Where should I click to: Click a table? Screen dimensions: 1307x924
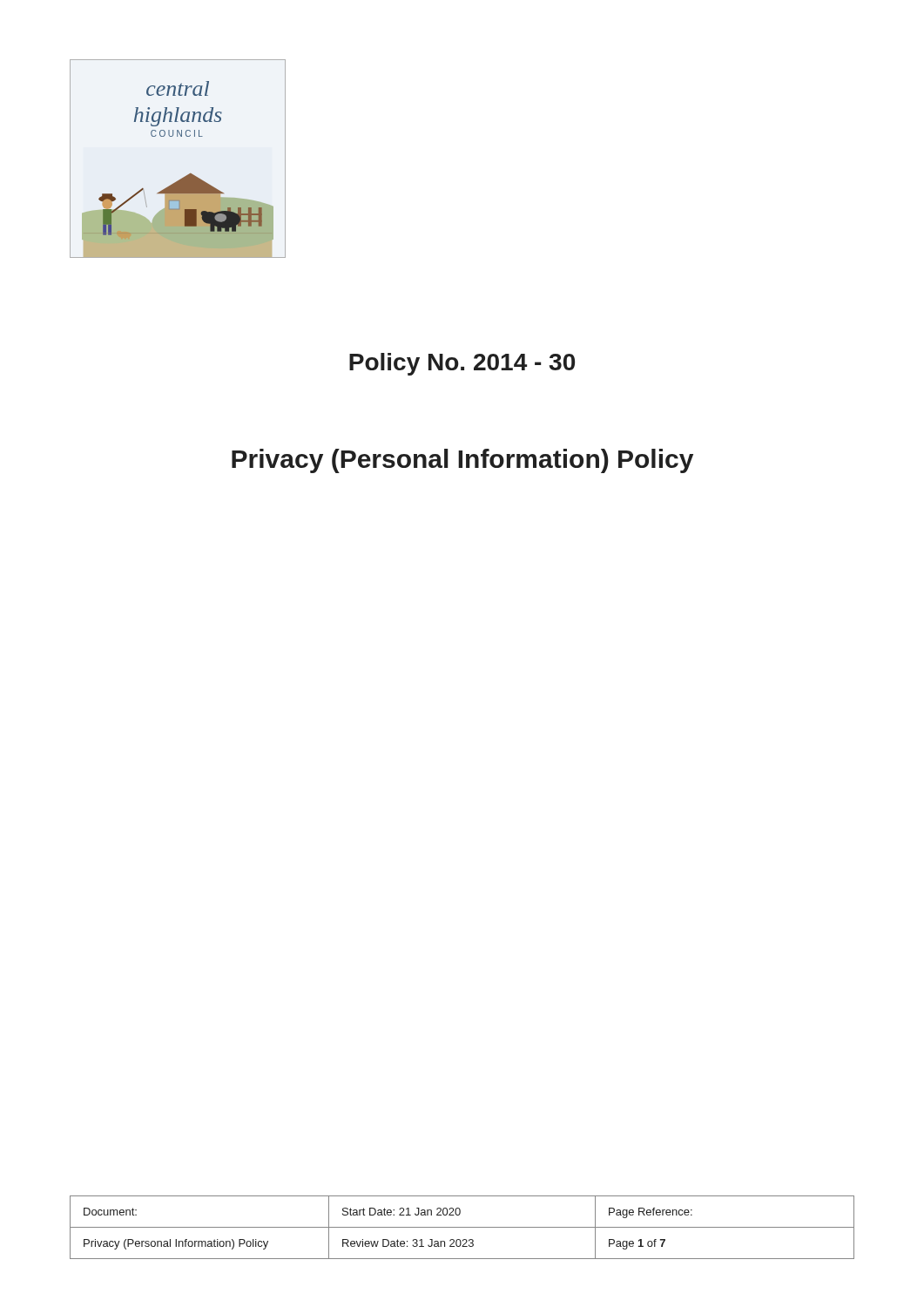(x=462, y=1227)
